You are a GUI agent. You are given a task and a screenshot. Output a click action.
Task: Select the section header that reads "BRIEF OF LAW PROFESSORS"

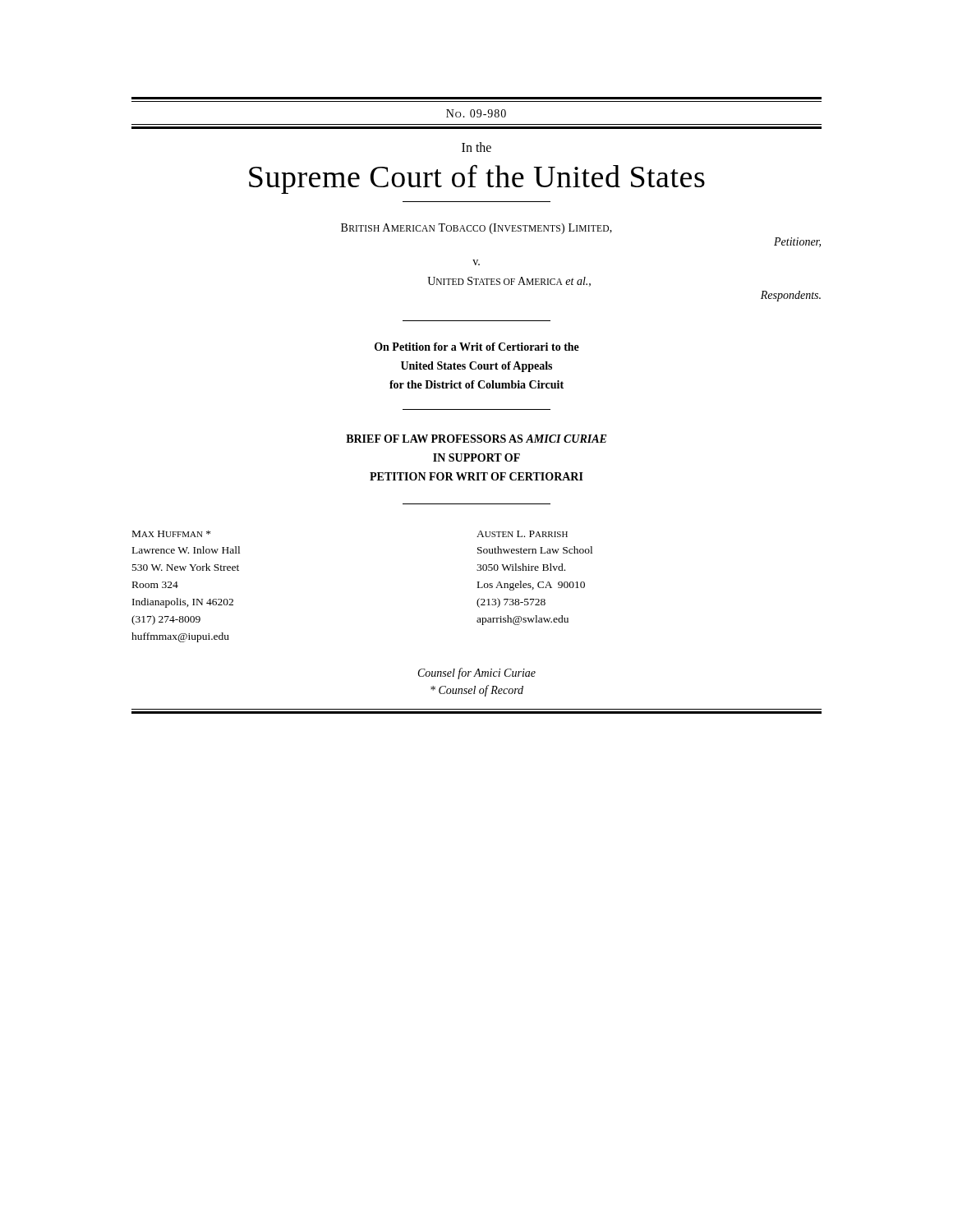click(x=476, y=458)
